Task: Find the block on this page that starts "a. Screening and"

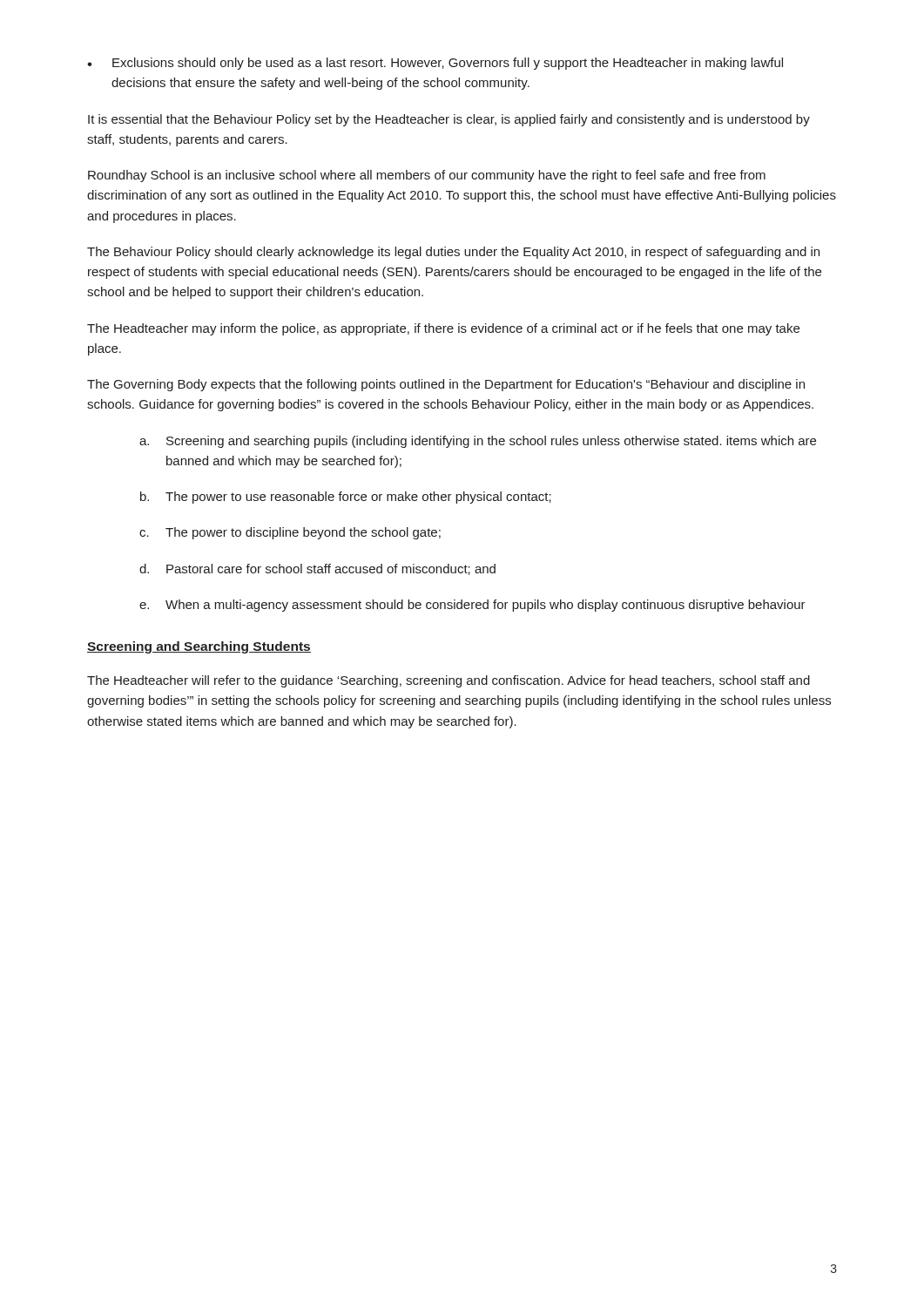Action: click(488, 450)
